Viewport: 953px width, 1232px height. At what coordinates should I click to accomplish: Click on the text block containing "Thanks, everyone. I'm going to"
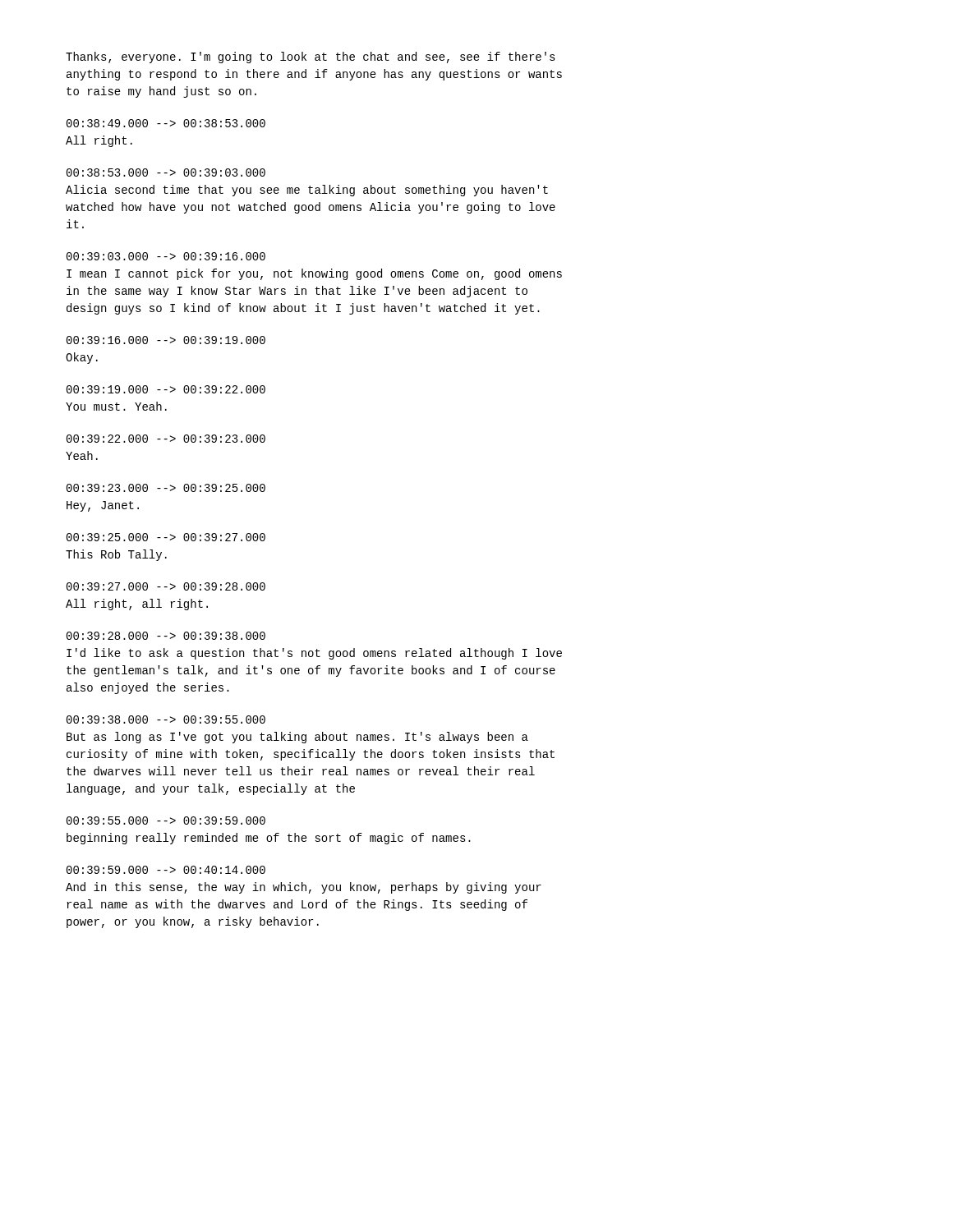coord(314,75)
